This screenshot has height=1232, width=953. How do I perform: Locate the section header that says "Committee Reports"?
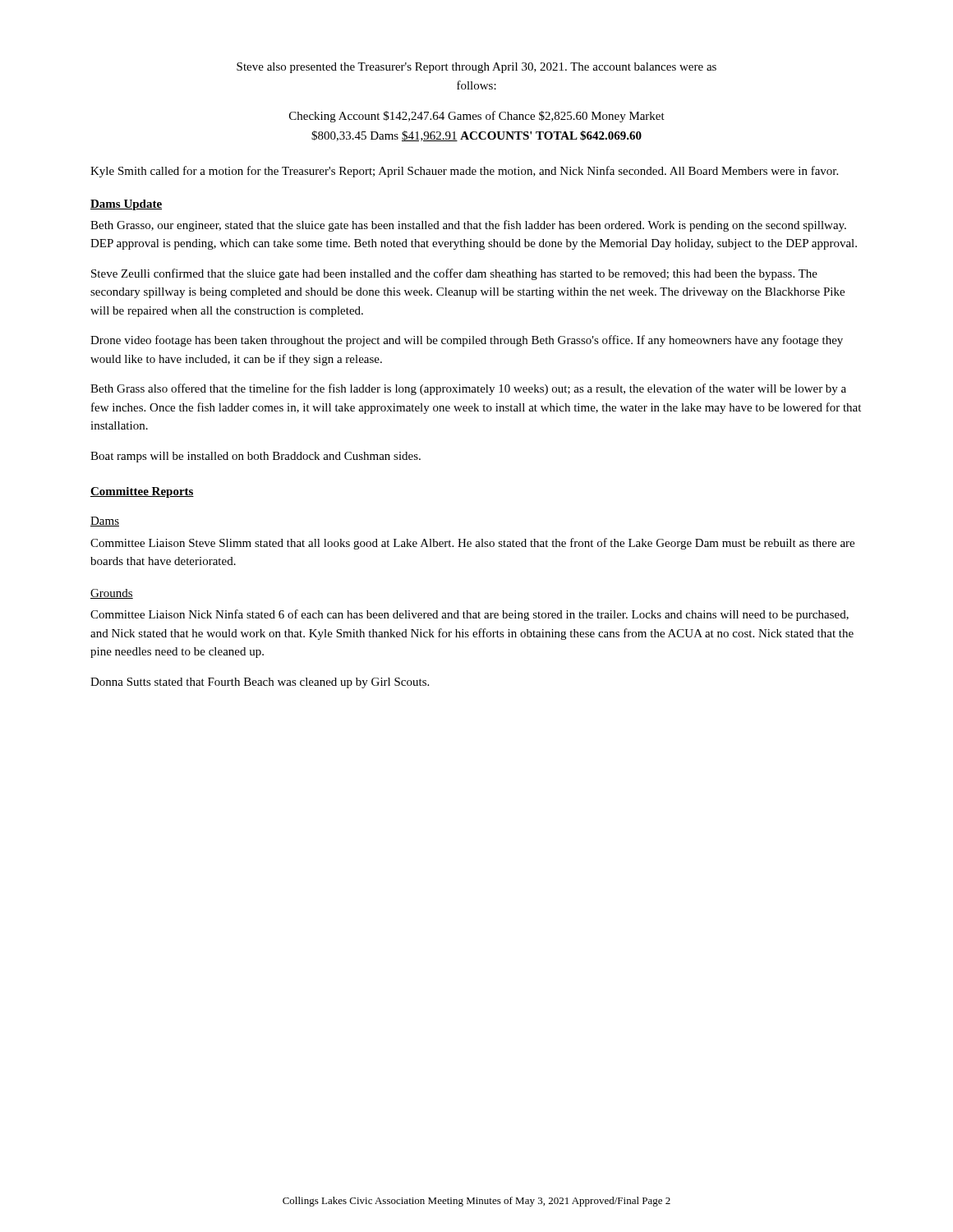click(x=142, y=491)
